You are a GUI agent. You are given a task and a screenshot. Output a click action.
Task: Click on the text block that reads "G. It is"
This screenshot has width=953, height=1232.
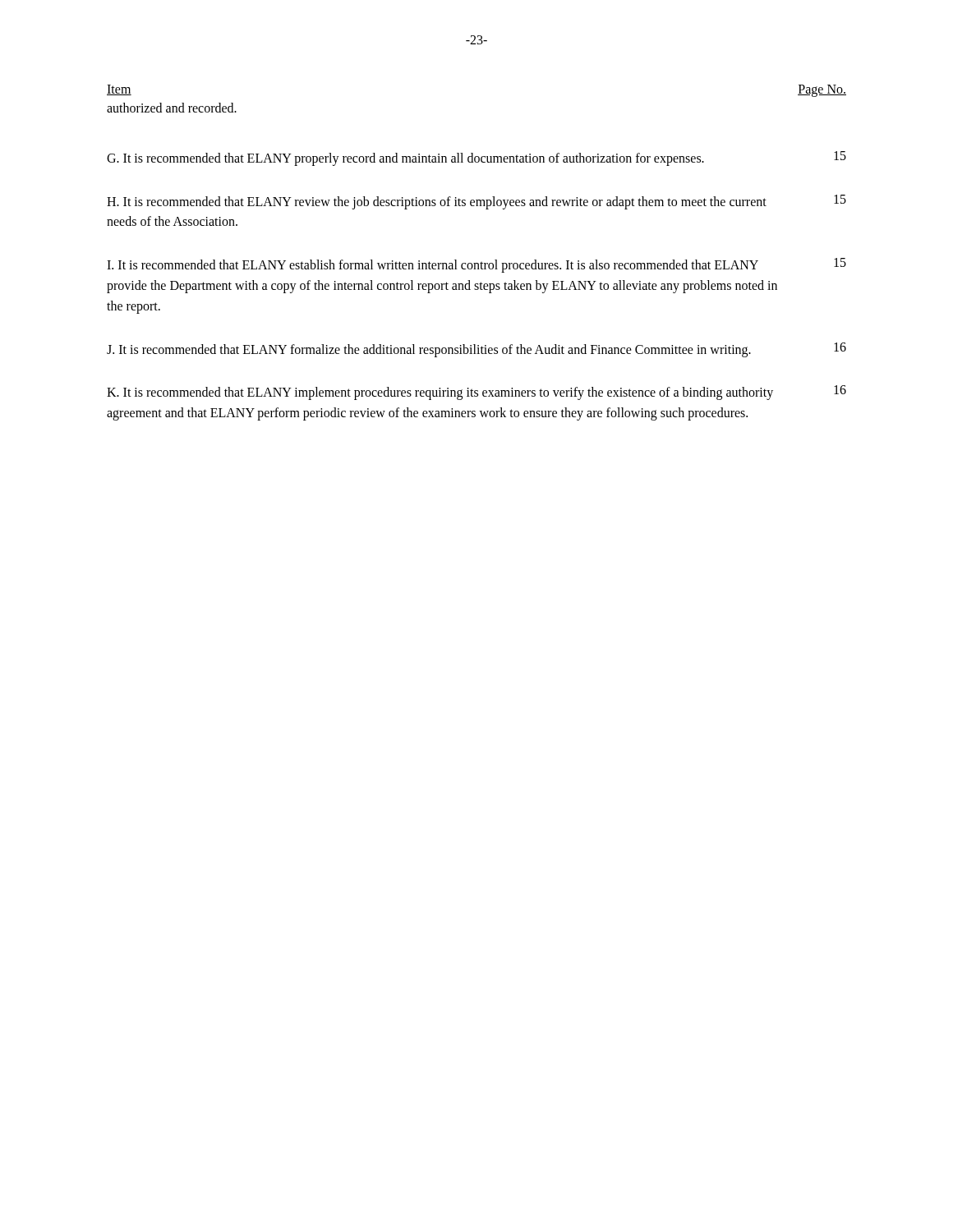click(x=476, y=159)
